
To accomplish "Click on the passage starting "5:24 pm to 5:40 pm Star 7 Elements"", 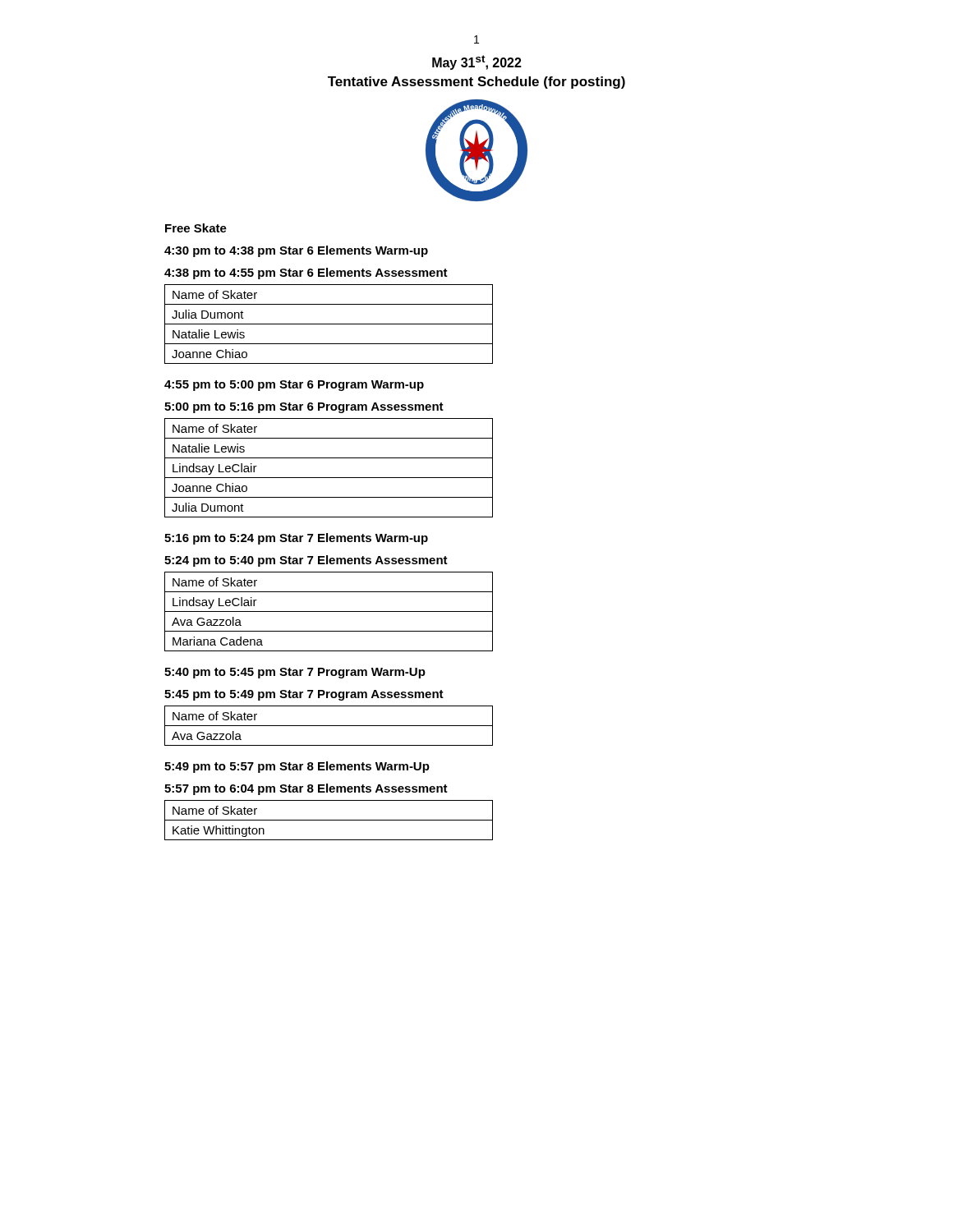I will 306,560.
